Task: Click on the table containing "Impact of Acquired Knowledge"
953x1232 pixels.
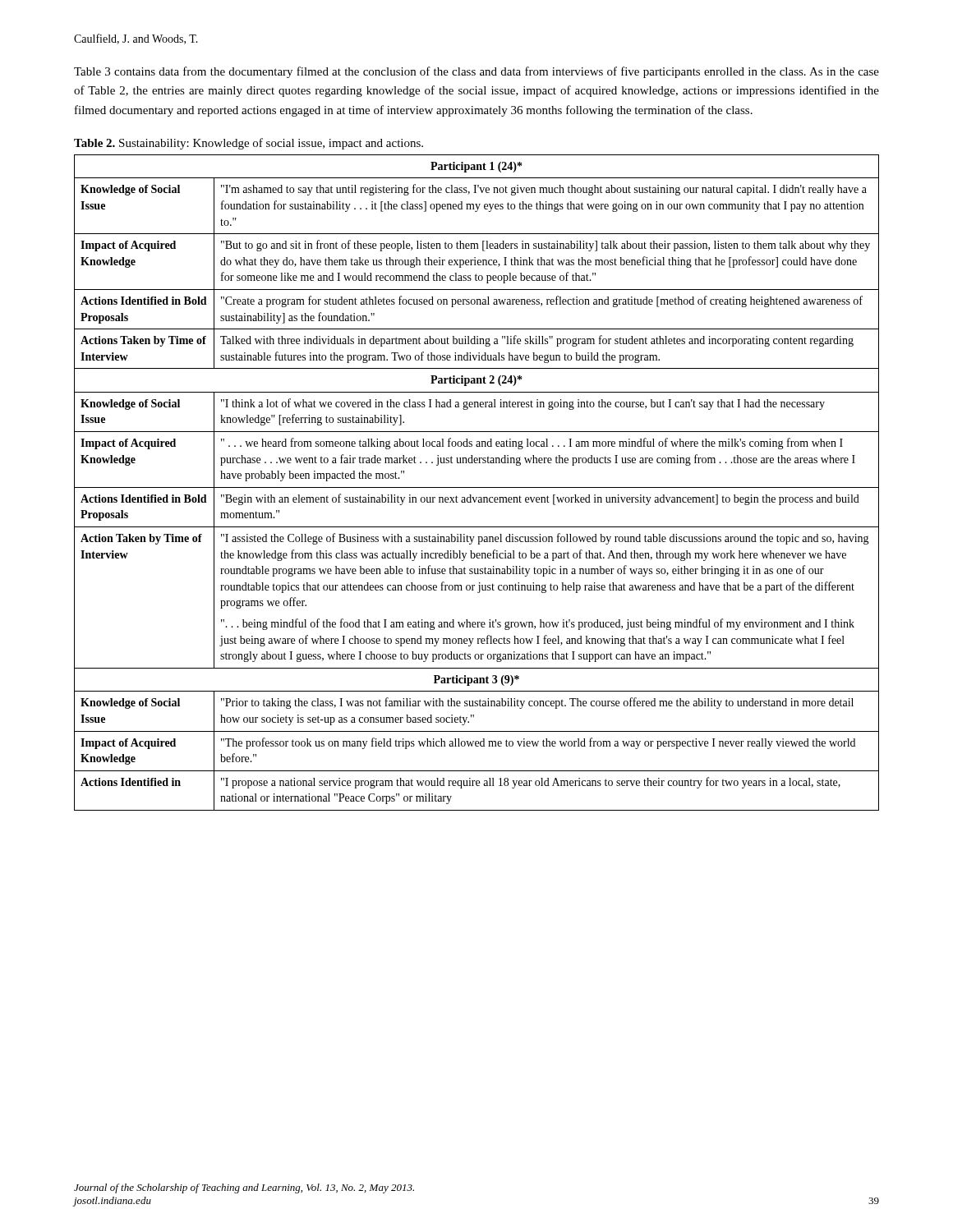Action: 476,482
